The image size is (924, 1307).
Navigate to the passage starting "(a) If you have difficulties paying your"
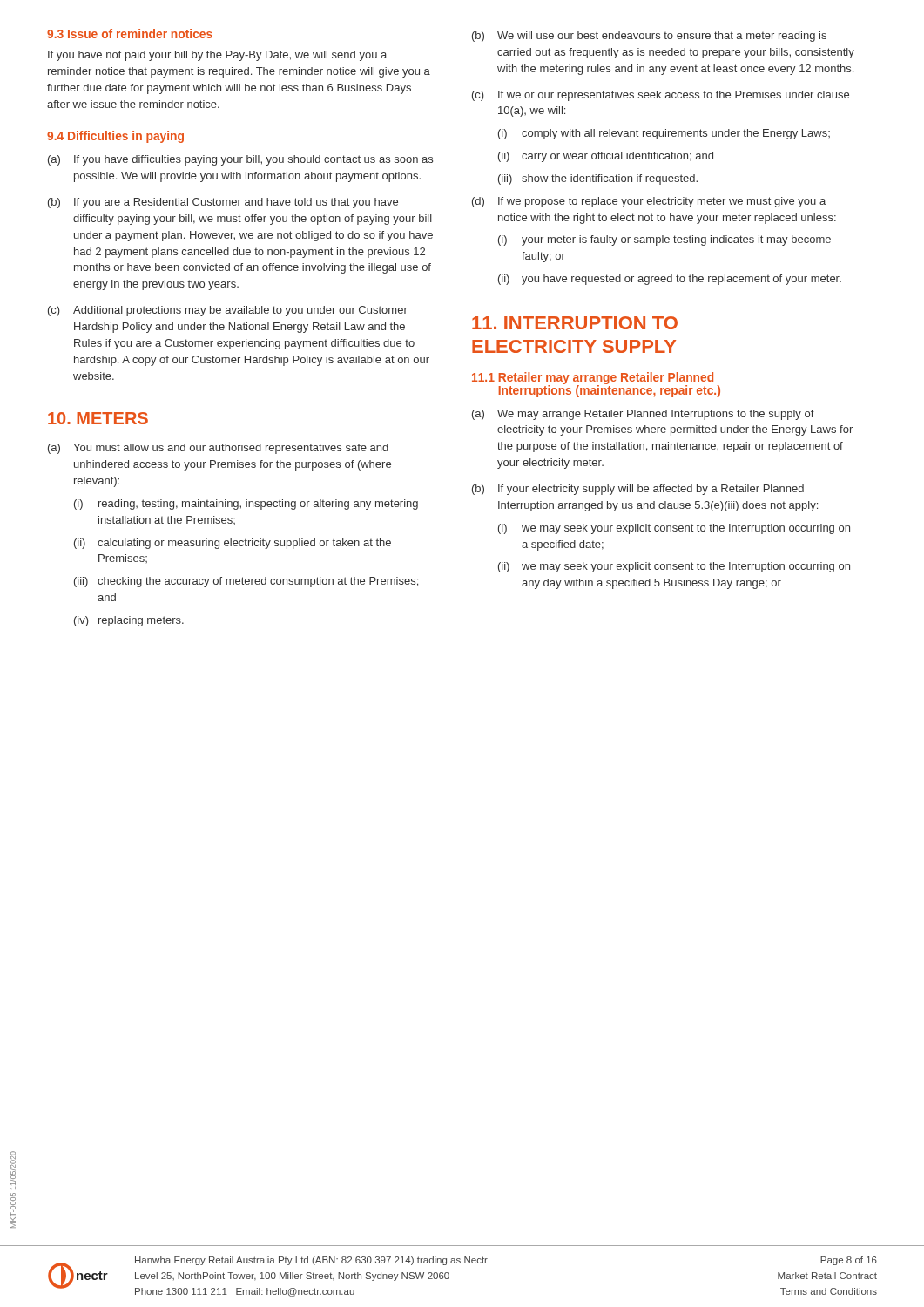click(241, 168)
